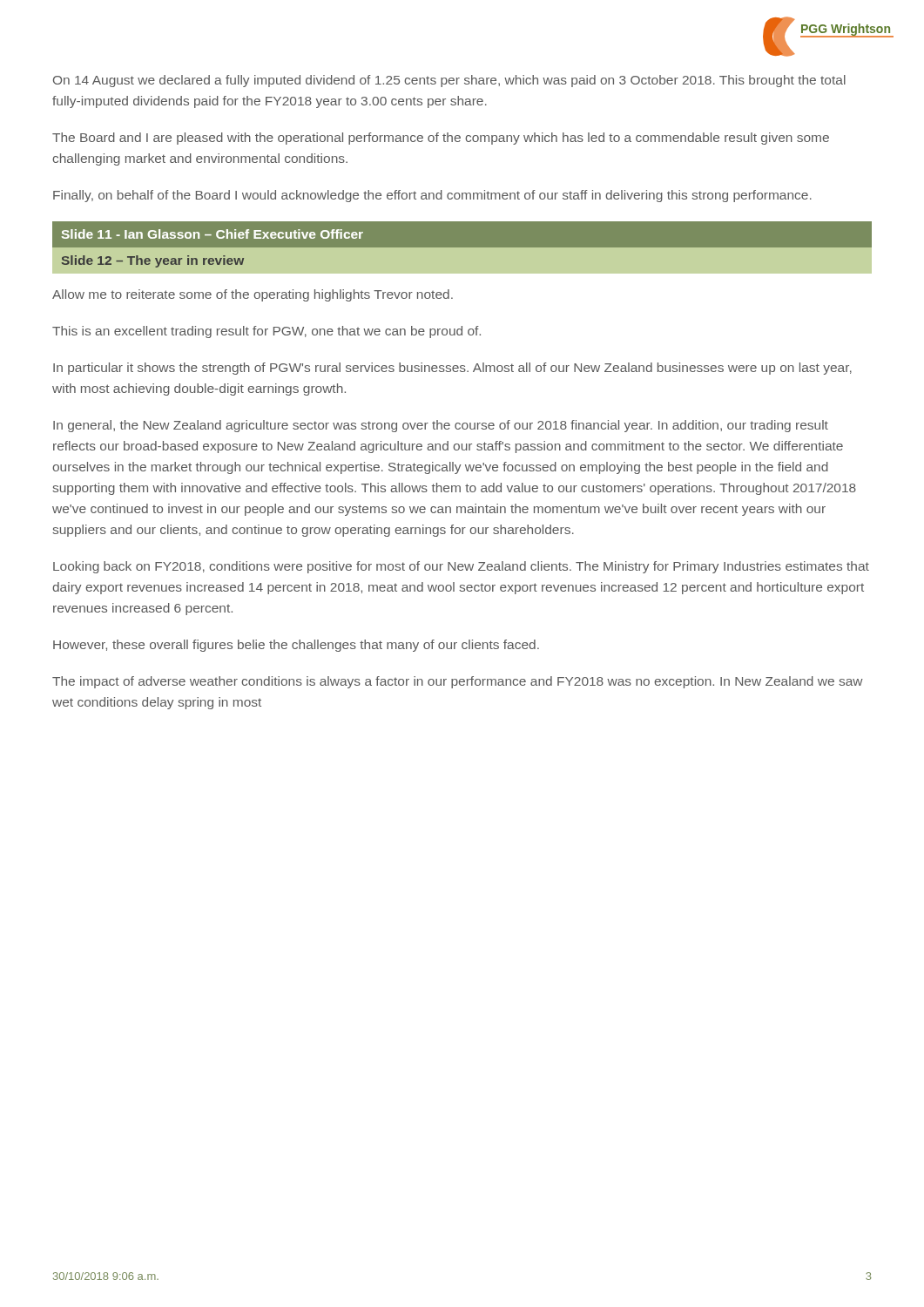Locate the block of text that opens with "In general, the"
The image size is (924, 1307).
[454, 477]
